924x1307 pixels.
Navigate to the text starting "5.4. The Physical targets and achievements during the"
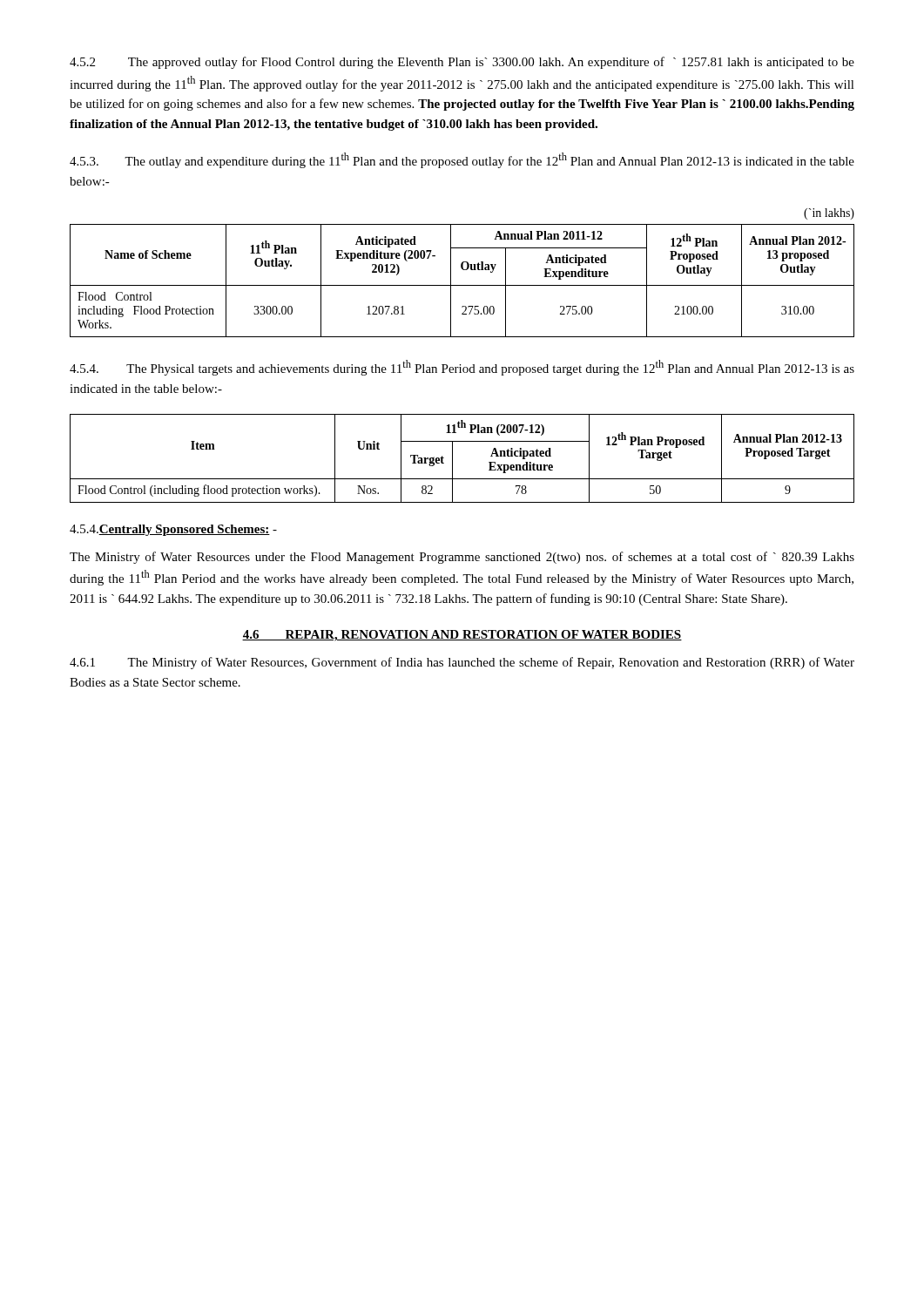462,377
